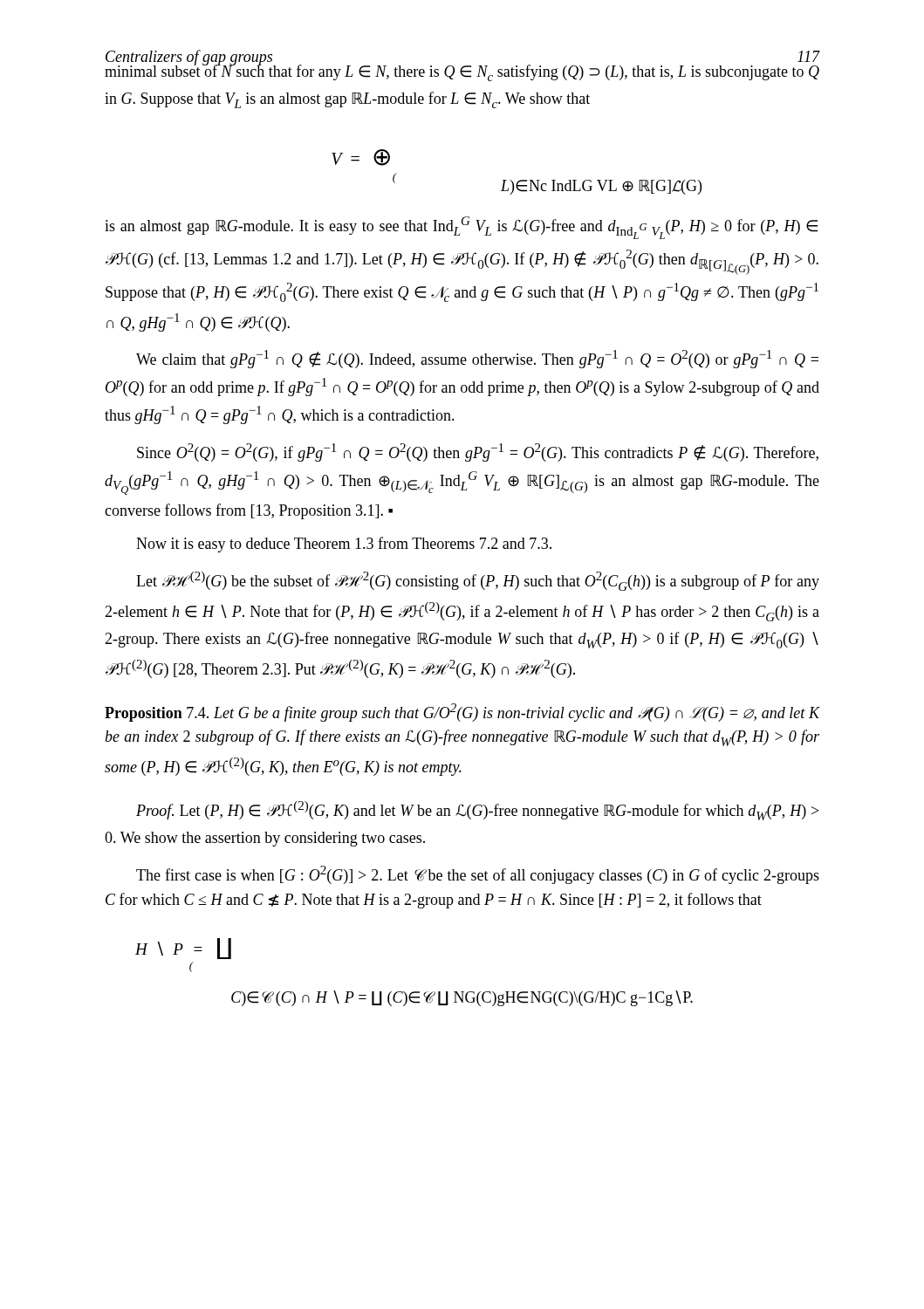Locate the text block with the text "The first case is when [G :"
The width and height of the screenshot is (924, 1309).
click(x=462, y=886)
